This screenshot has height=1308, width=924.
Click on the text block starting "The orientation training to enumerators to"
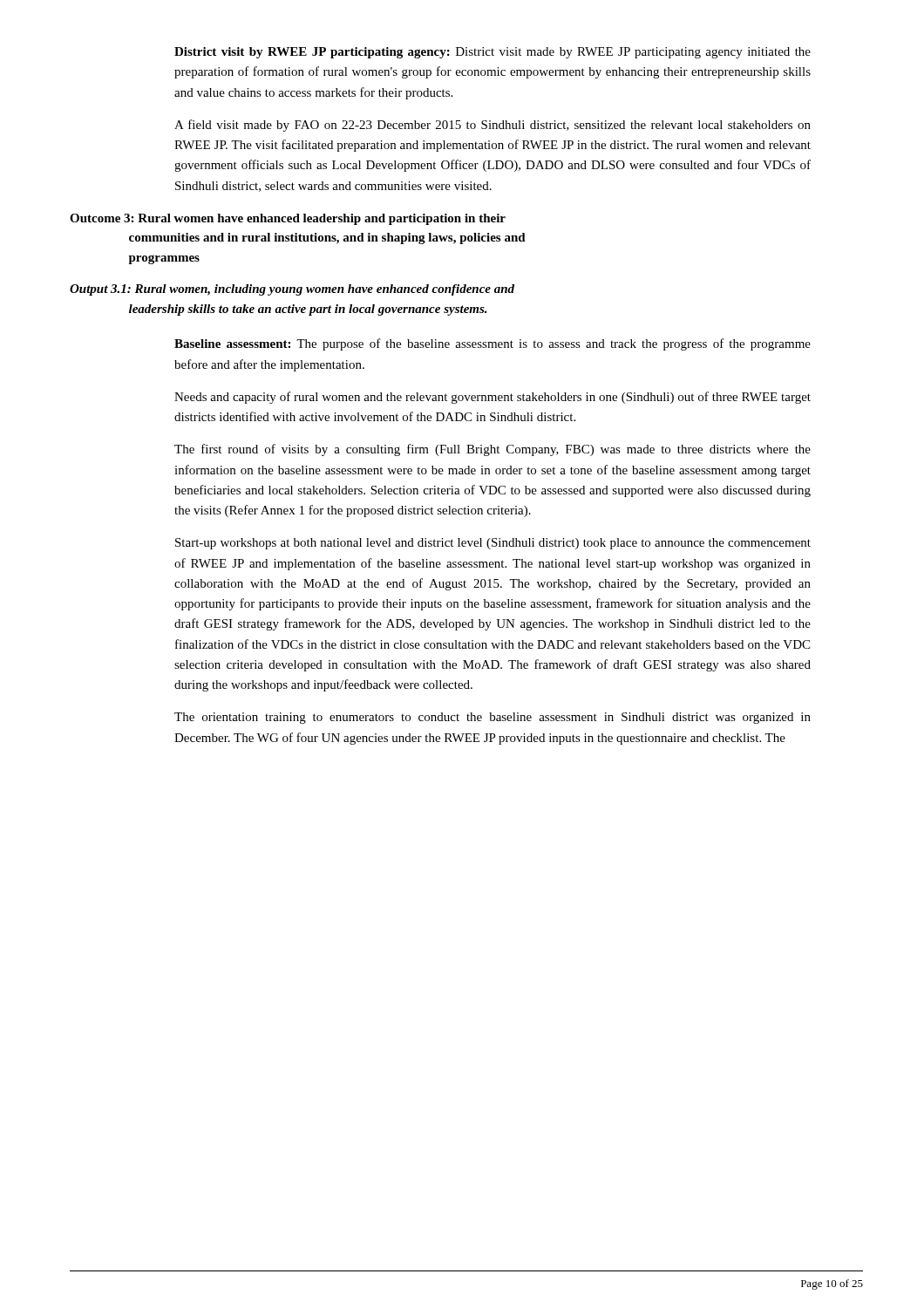click(x=493, y=727)
